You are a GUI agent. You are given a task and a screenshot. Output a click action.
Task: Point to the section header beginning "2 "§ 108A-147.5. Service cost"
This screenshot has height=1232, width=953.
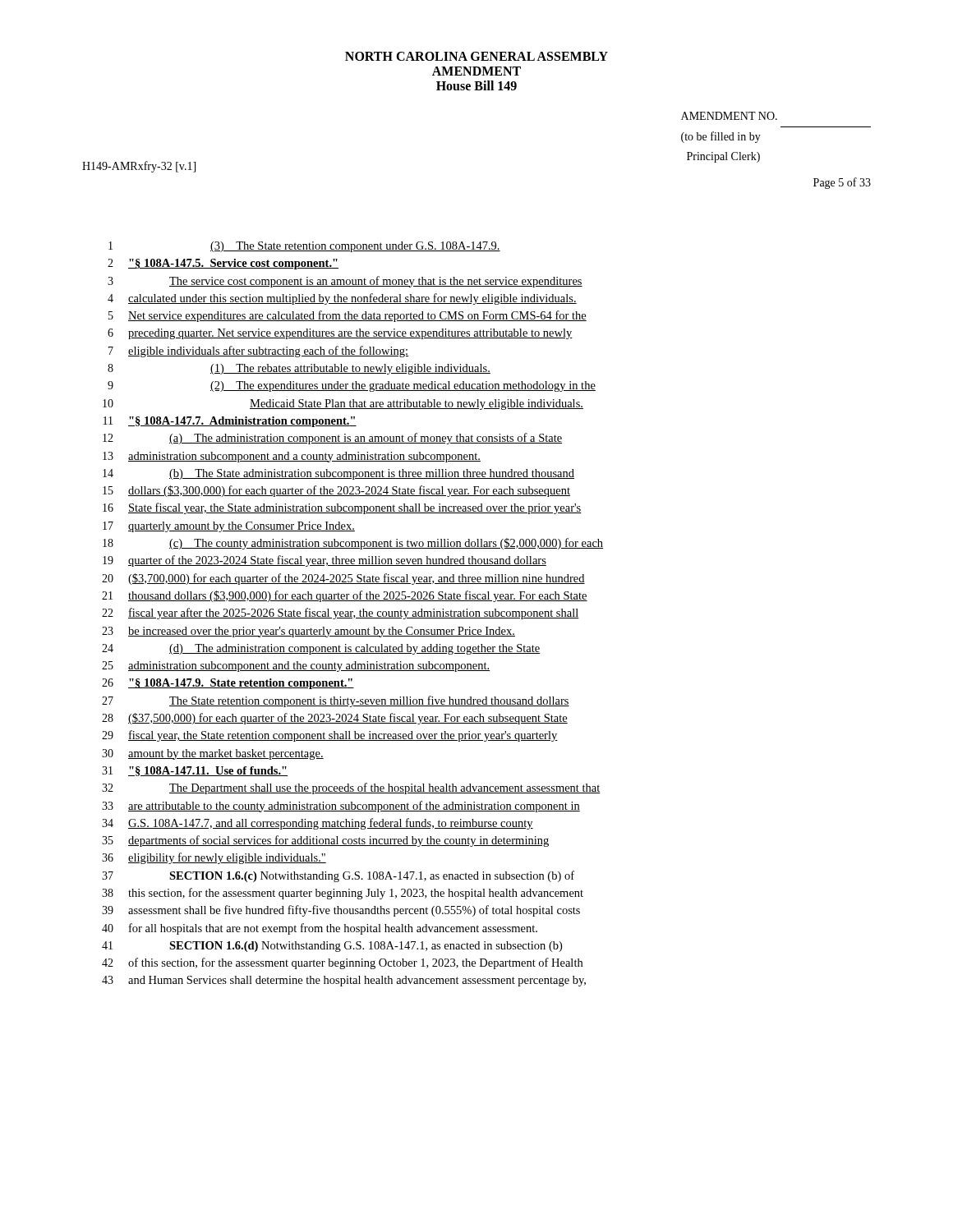[223, 264]
